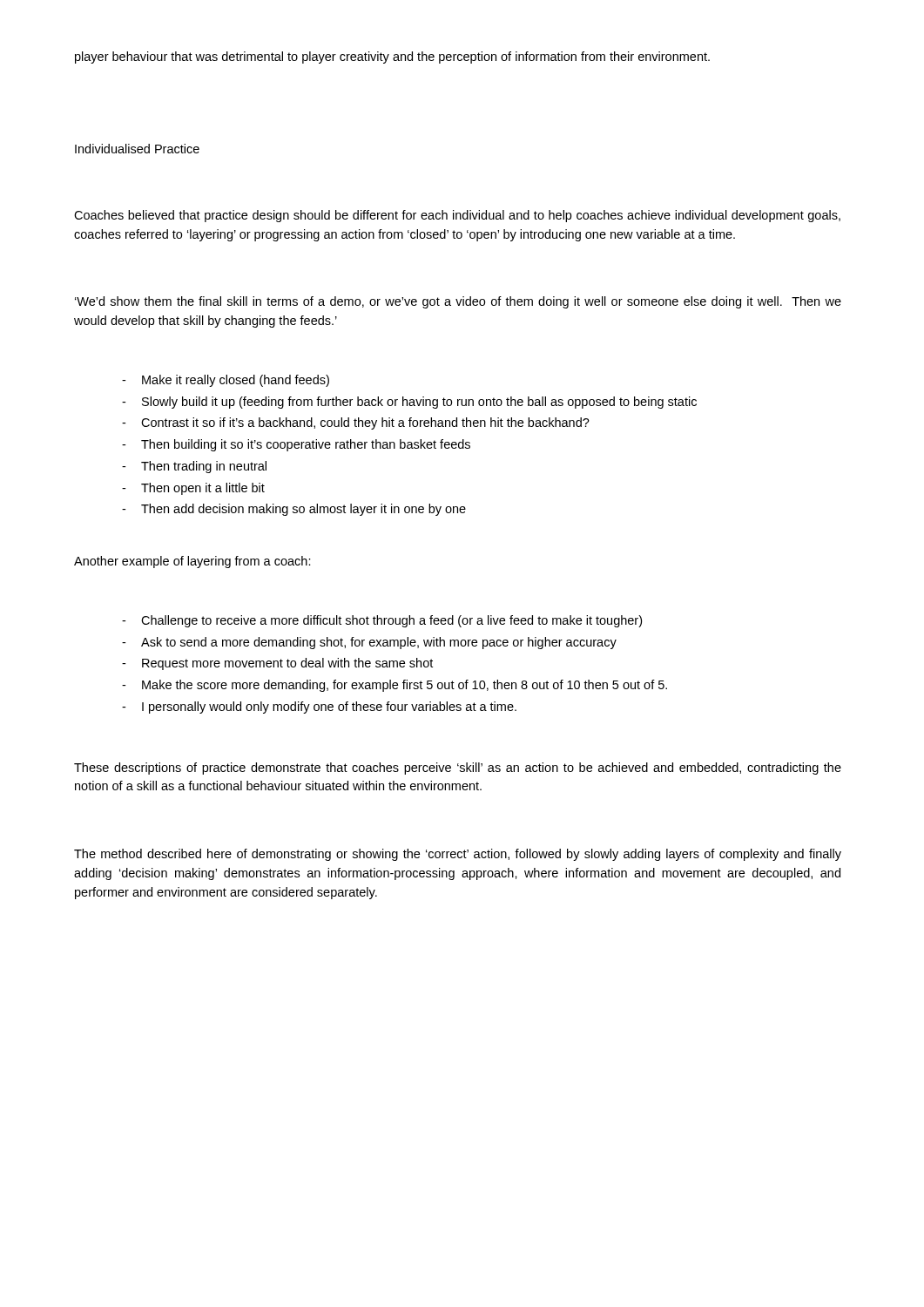The width and height of the screenshot is (924, 1307).
Task: Navigate to the text starting "- Challenge to"
Action: click(482, 621)
